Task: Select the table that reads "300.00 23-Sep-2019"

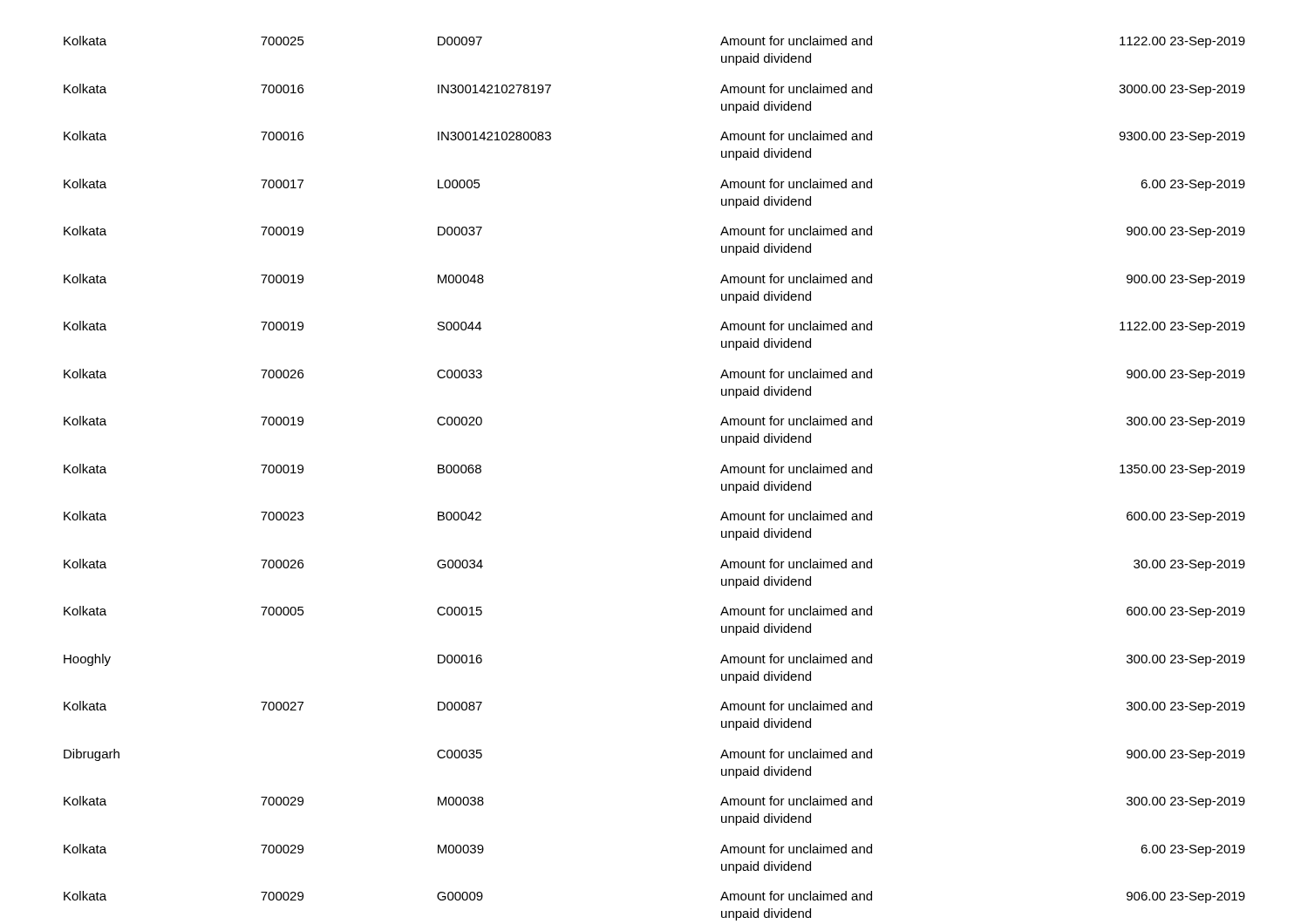Action: [654, 475]
